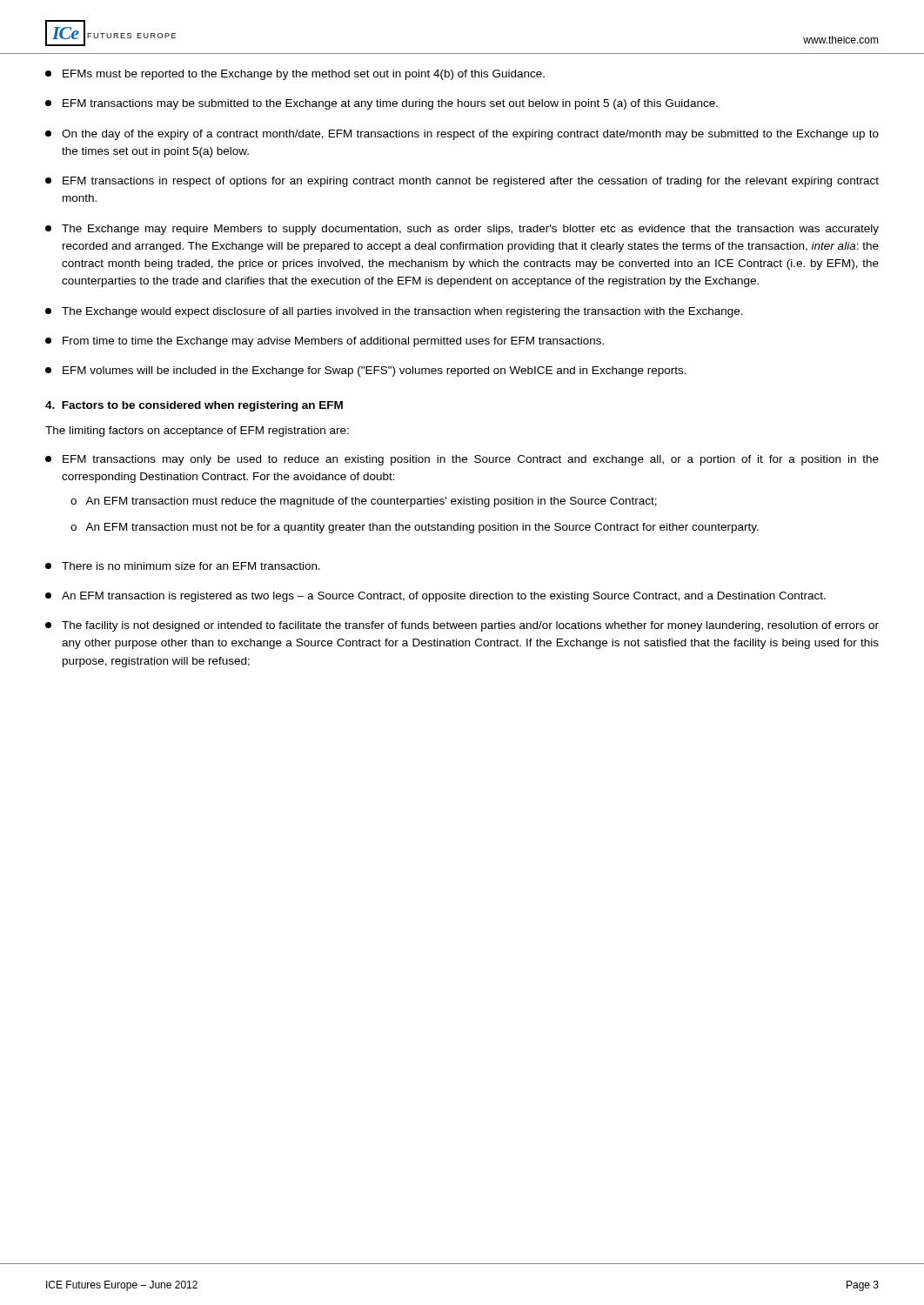
Task: Find the block starting "EFM transactions may only be"
Action: pyautogui.click(x=462, y=498)
